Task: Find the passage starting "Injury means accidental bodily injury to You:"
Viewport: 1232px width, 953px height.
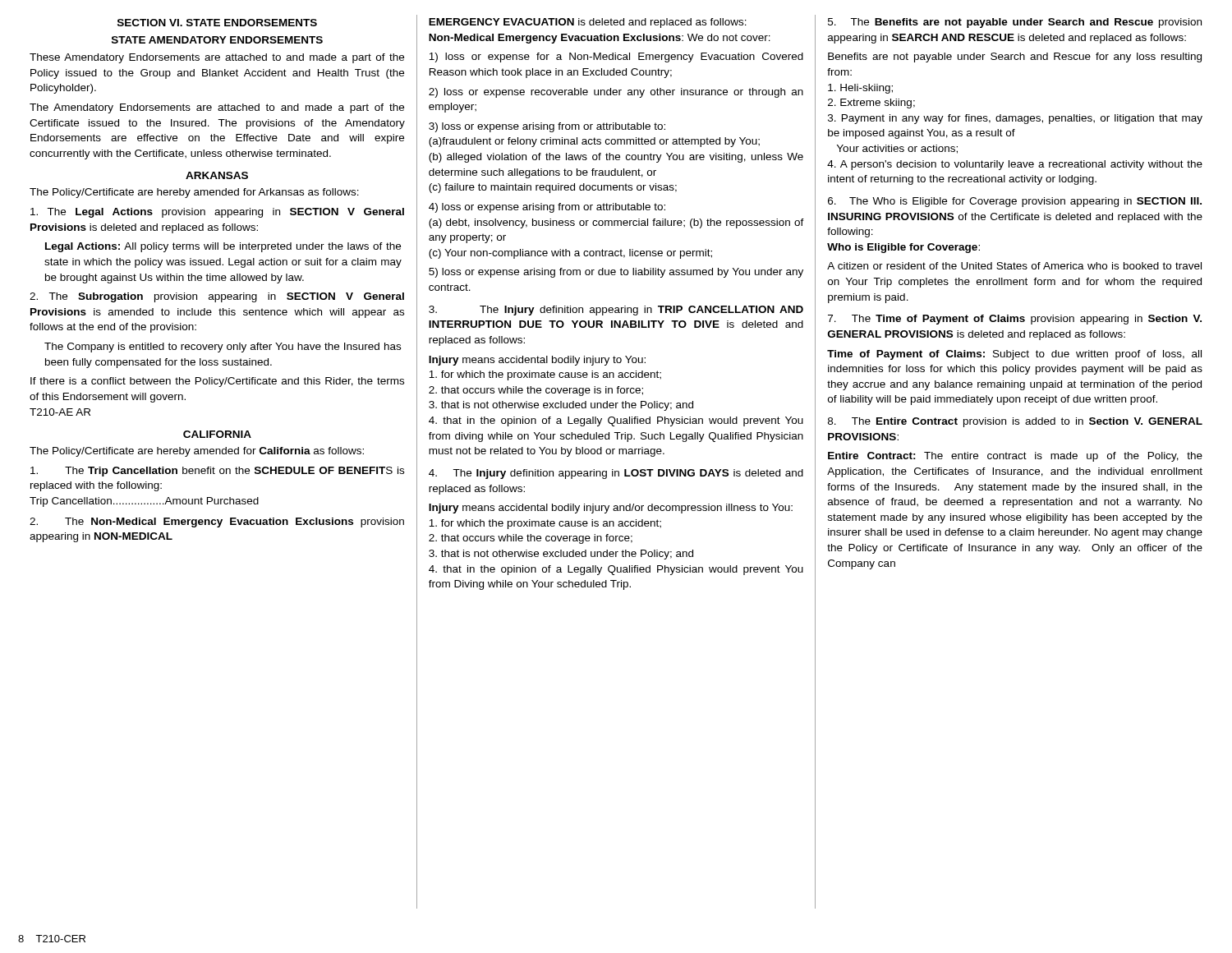Action: click(616, 406)
